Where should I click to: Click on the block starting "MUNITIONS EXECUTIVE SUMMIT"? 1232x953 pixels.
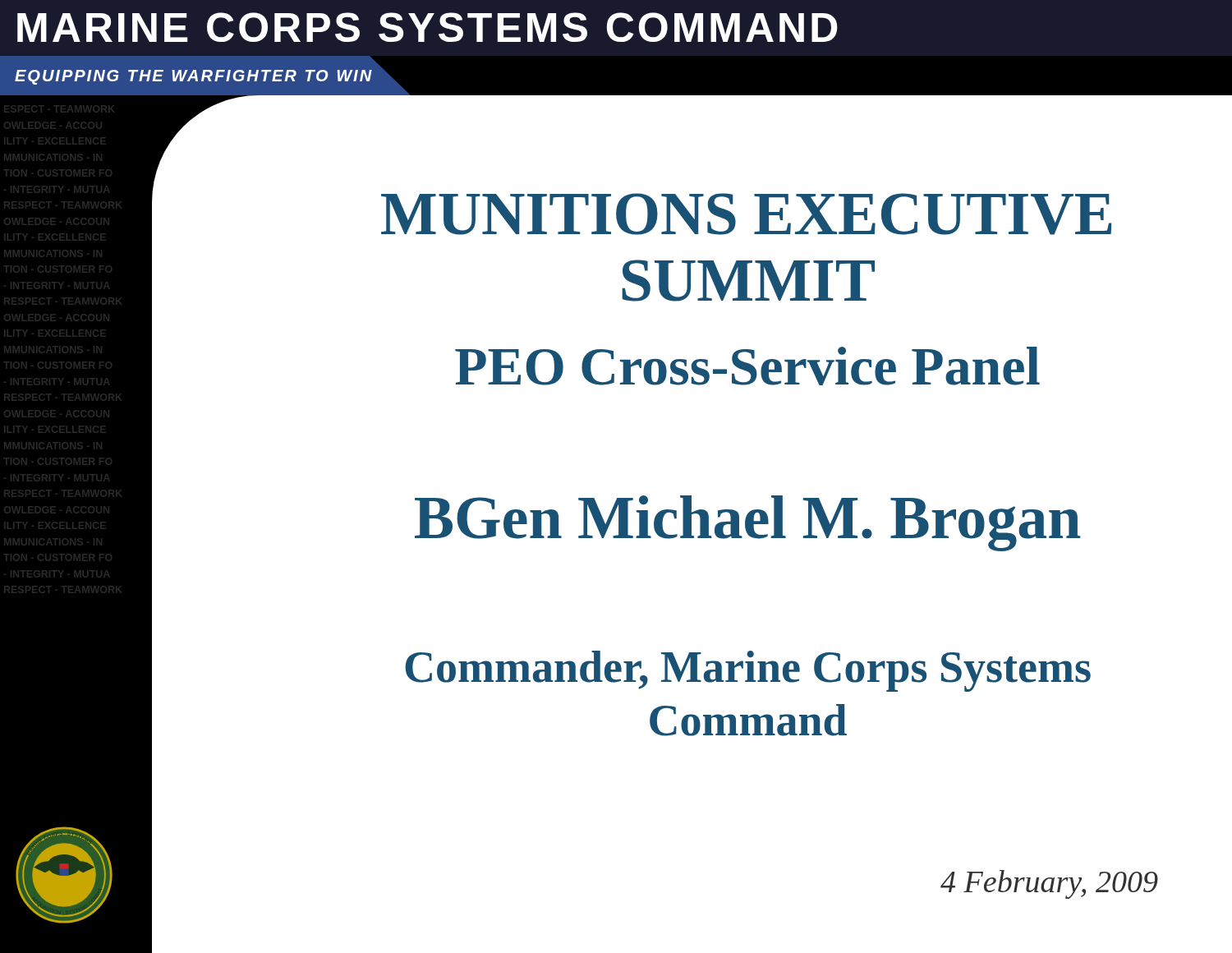[x=747, y=247]
